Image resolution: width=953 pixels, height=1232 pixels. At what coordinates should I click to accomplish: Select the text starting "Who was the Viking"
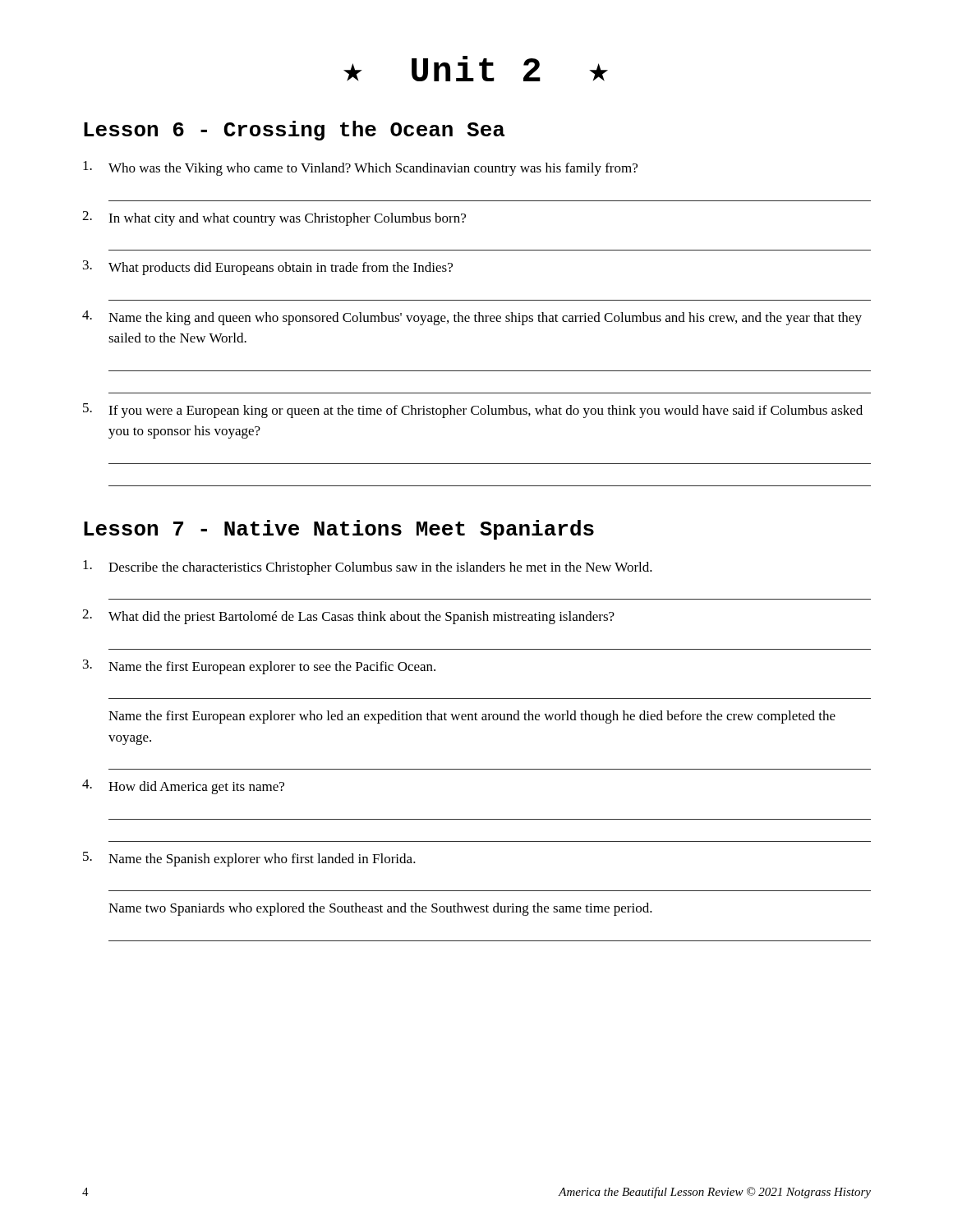[476, 168]
